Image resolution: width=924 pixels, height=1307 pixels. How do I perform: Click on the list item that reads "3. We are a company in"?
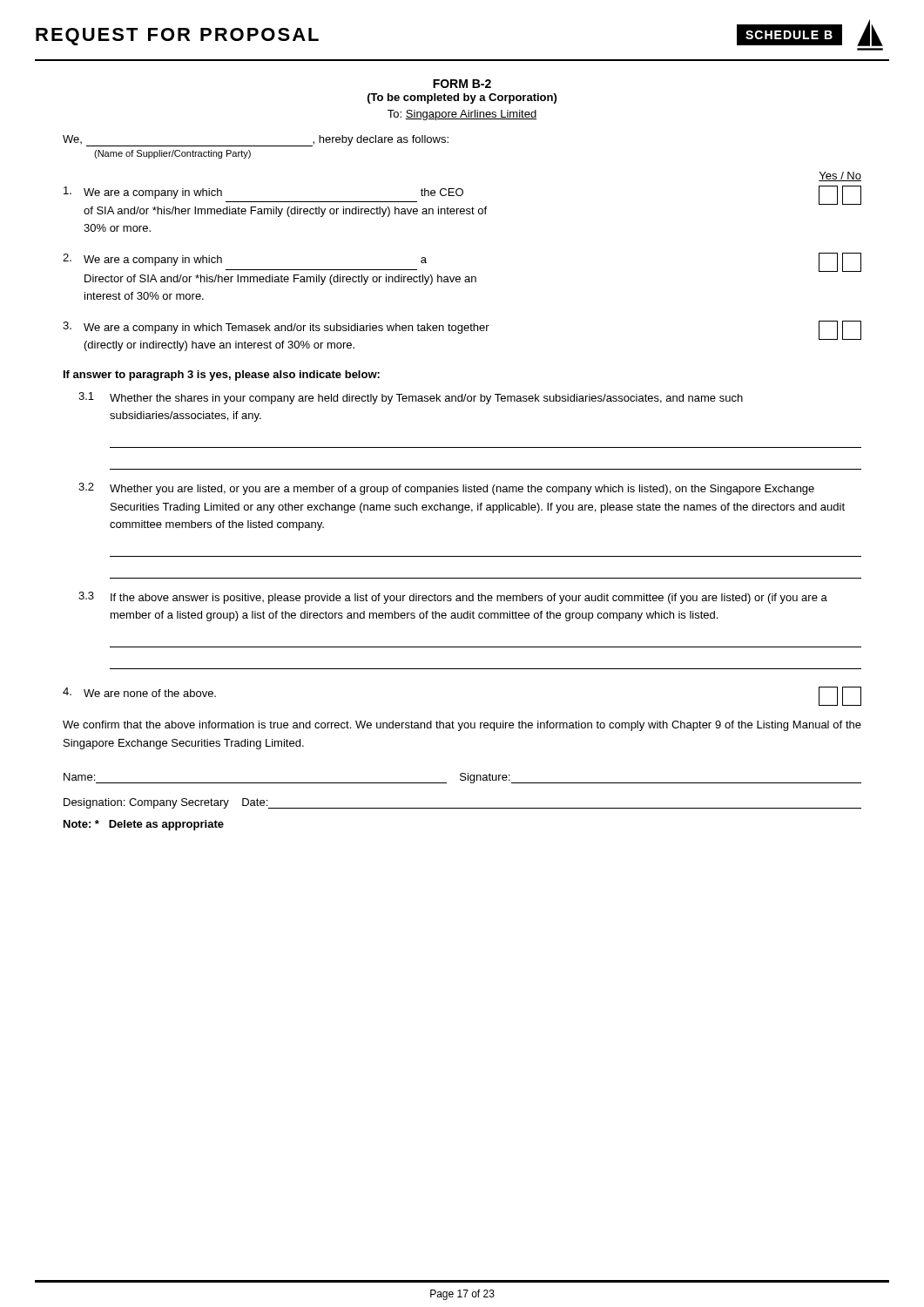click(462, 336)
